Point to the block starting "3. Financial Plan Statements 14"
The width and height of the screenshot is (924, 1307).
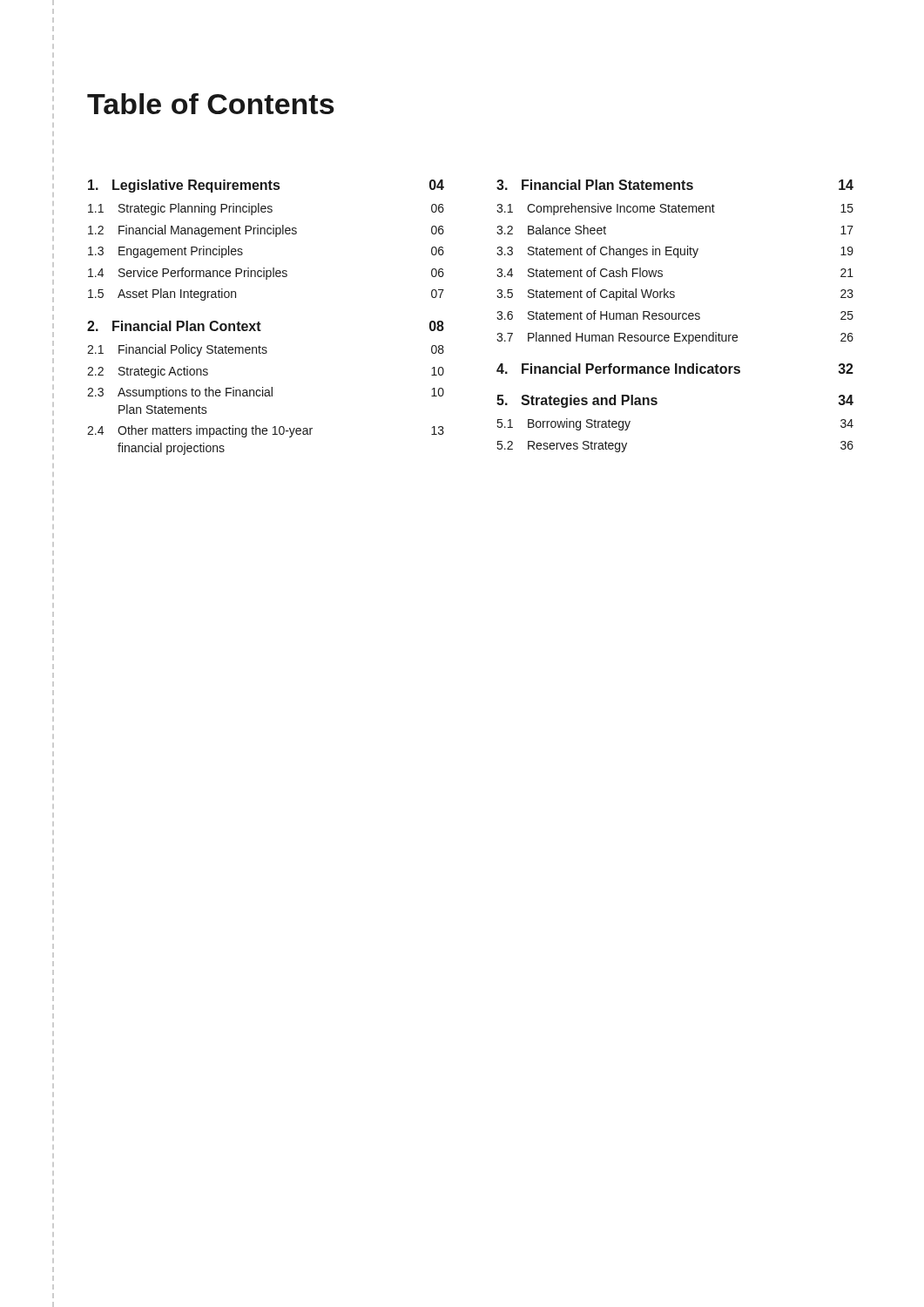pyautogui.click(x=675, y=186)
